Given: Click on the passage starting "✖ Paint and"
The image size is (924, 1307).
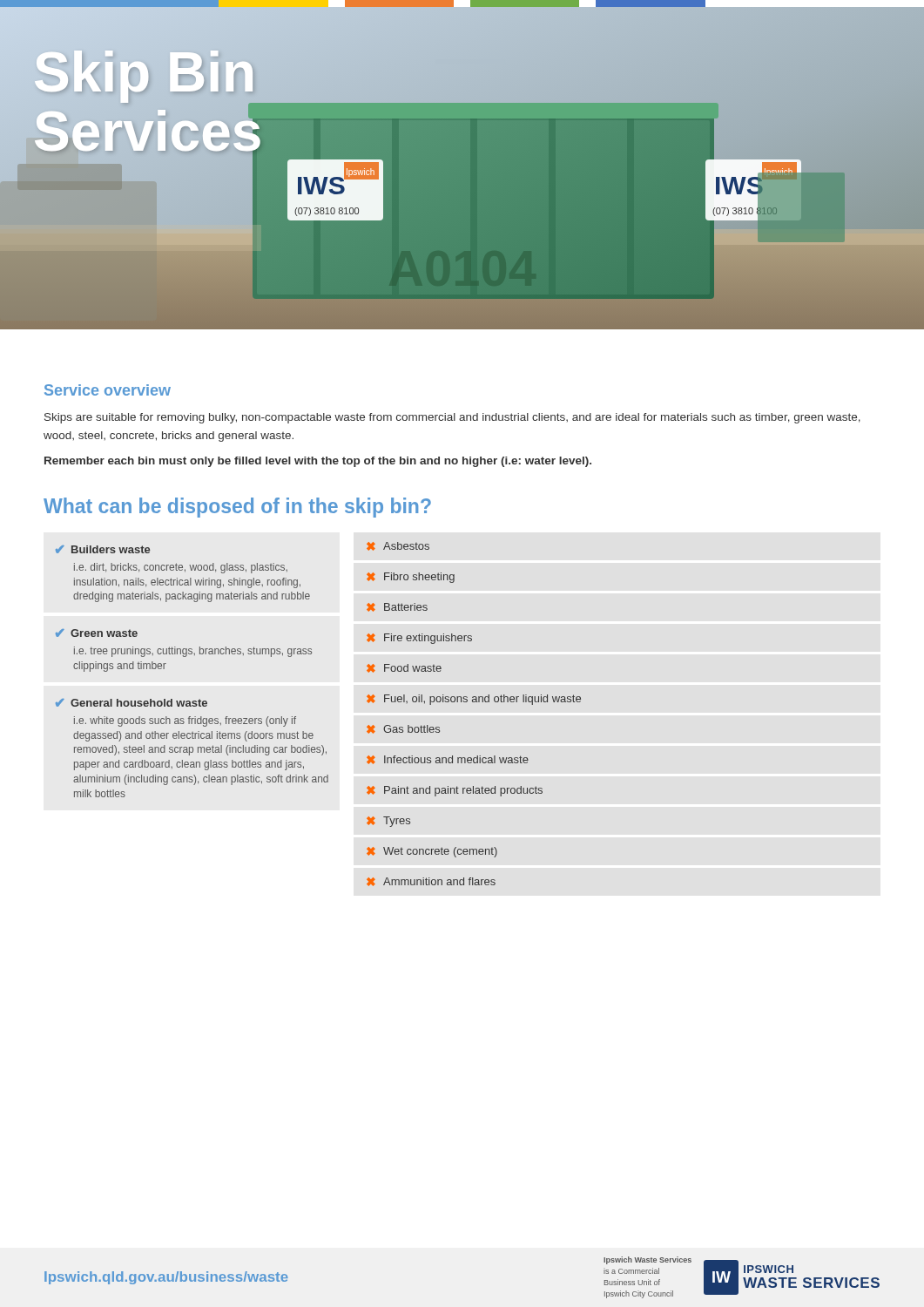Looking at the screenshot, I should pos(454,790).
